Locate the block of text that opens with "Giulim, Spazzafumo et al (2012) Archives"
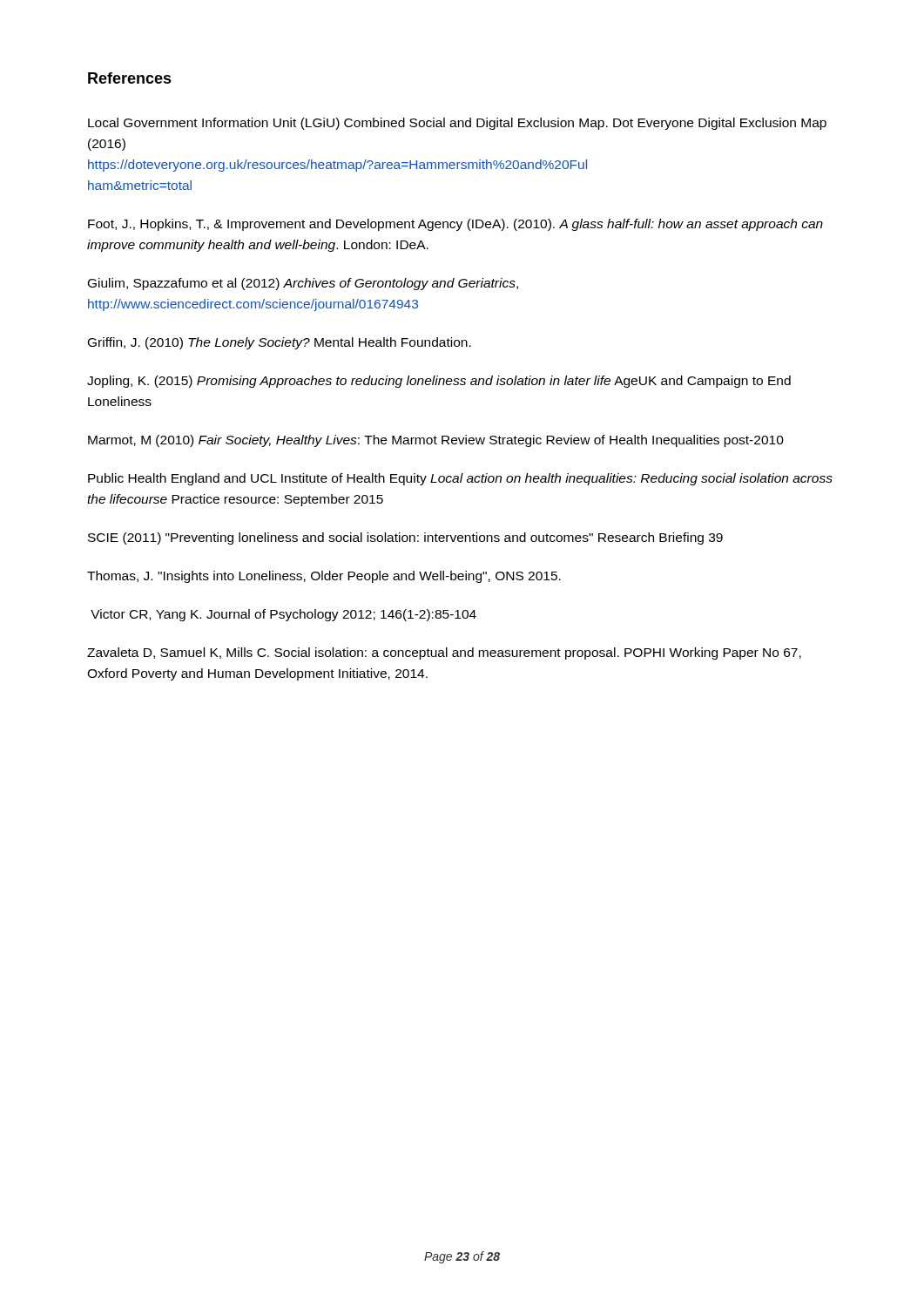The width and height of the screenshot is (924, 1307). click(303, 293)
